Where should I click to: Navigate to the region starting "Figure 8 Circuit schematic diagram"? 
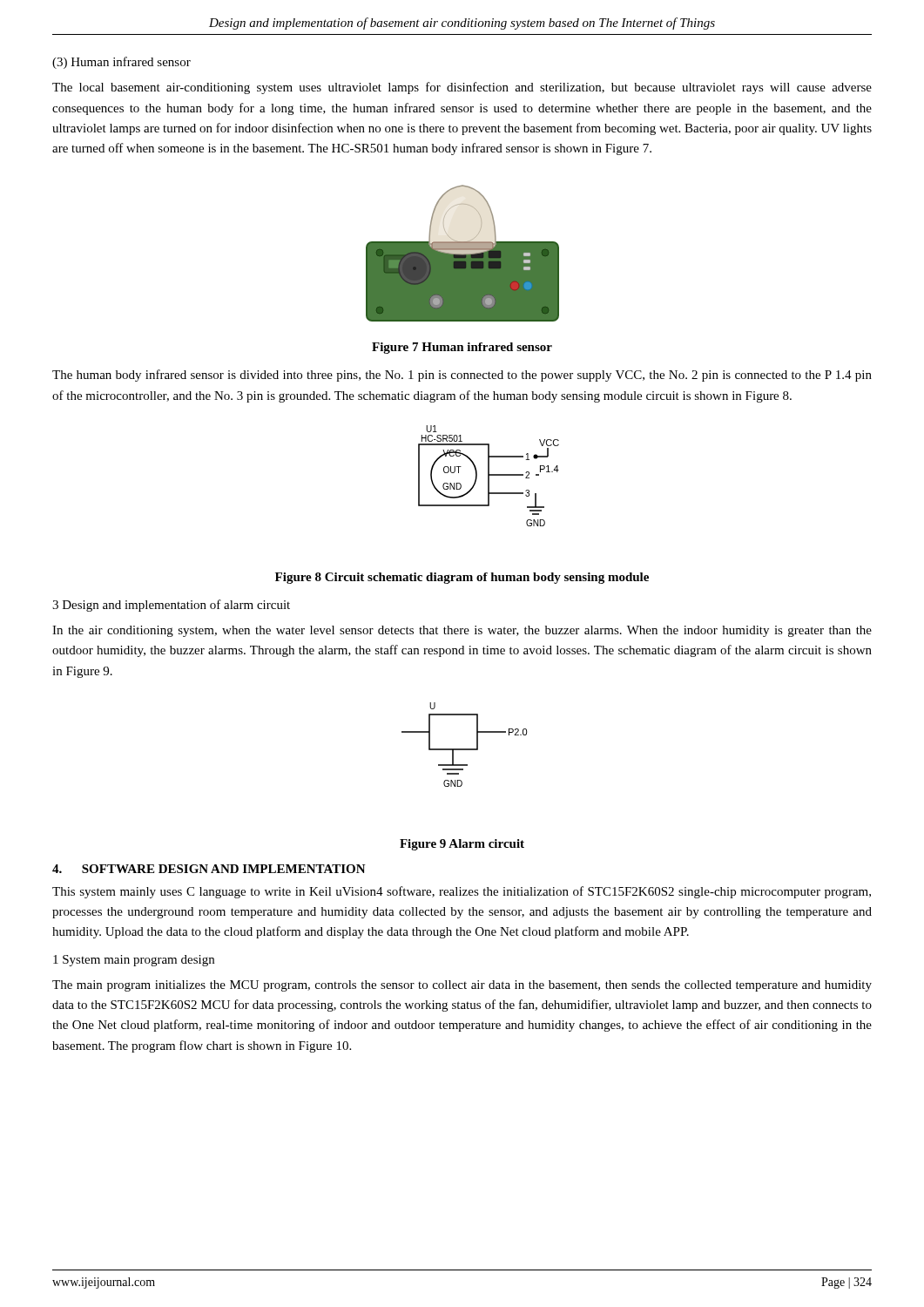[x=462, y=577]
